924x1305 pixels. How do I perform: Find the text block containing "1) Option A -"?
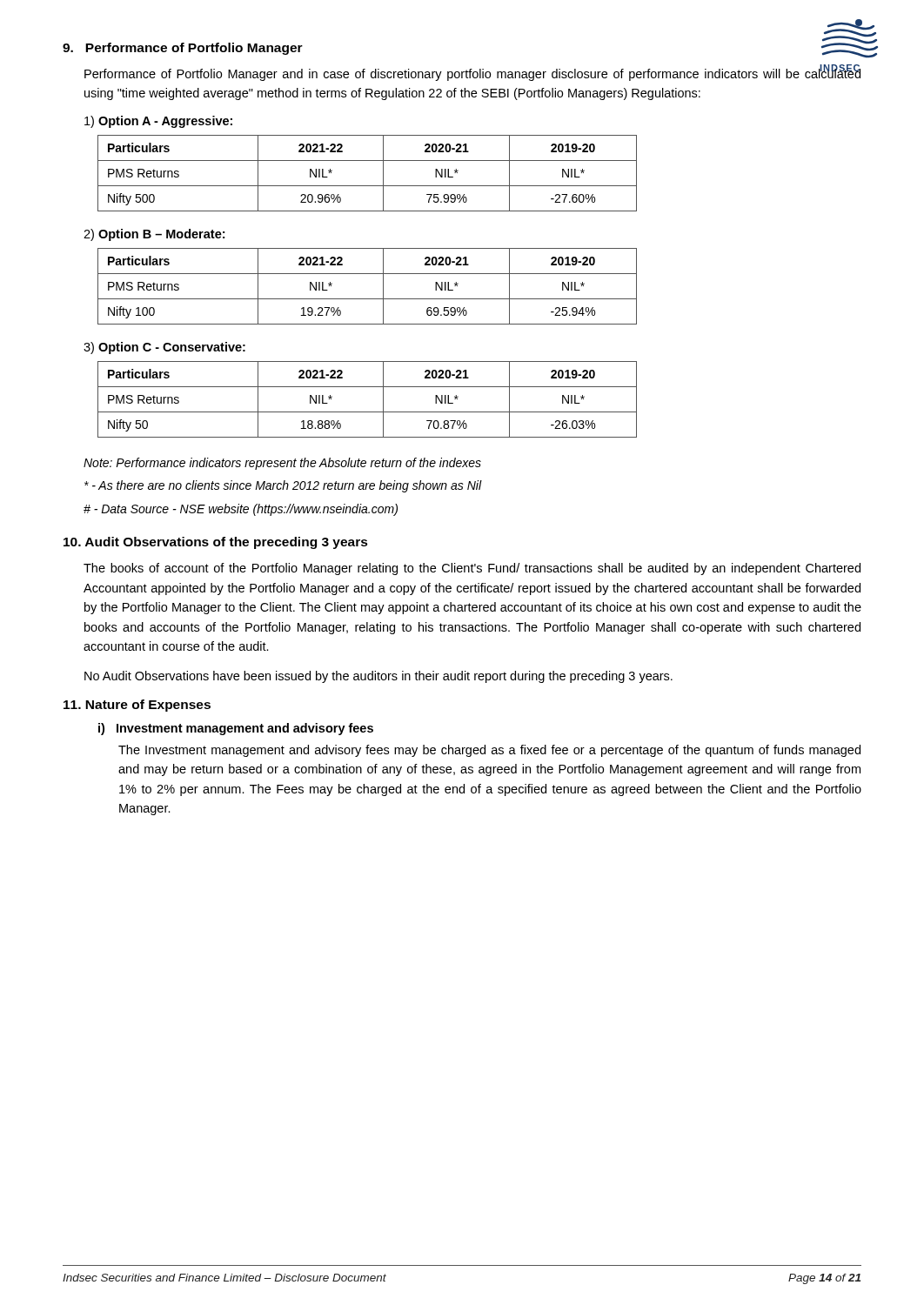tap(159, 121)
